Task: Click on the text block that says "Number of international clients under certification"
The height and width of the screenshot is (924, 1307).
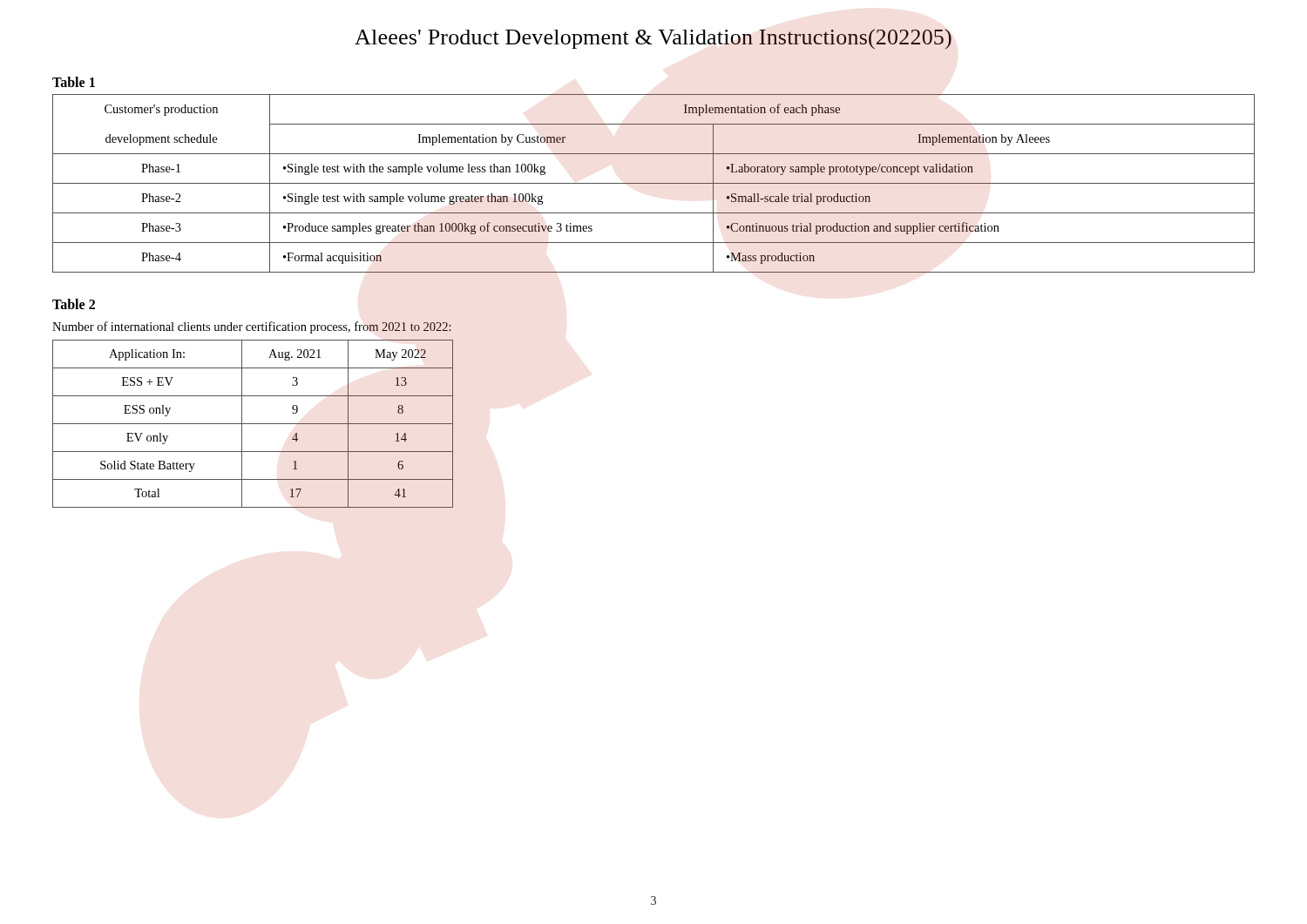Action: point(252,327)
